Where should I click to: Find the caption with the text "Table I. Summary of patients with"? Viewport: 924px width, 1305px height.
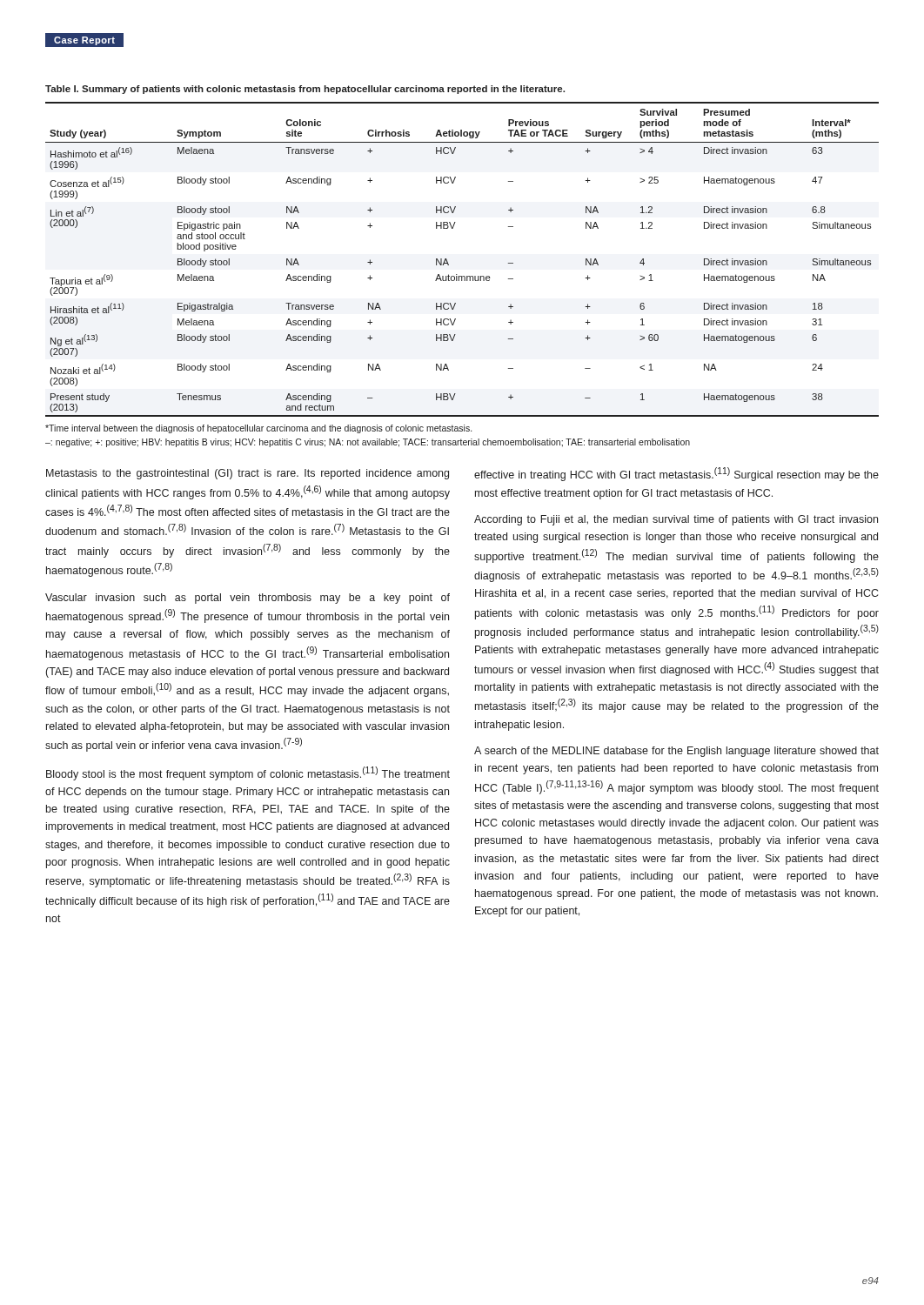tap(305, 89)
